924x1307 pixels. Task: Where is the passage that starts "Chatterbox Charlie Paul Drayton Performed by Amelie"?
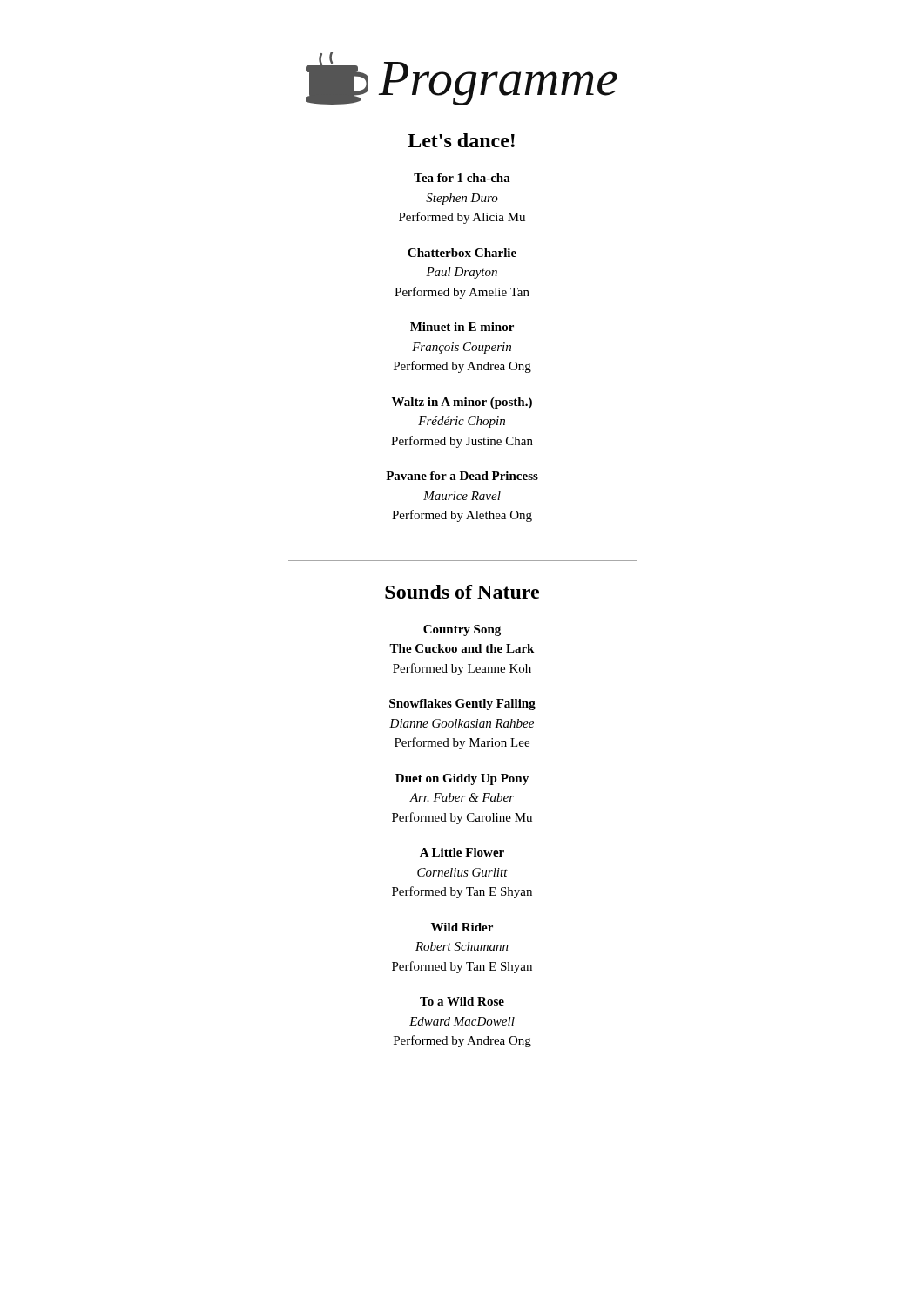point(462,272)
